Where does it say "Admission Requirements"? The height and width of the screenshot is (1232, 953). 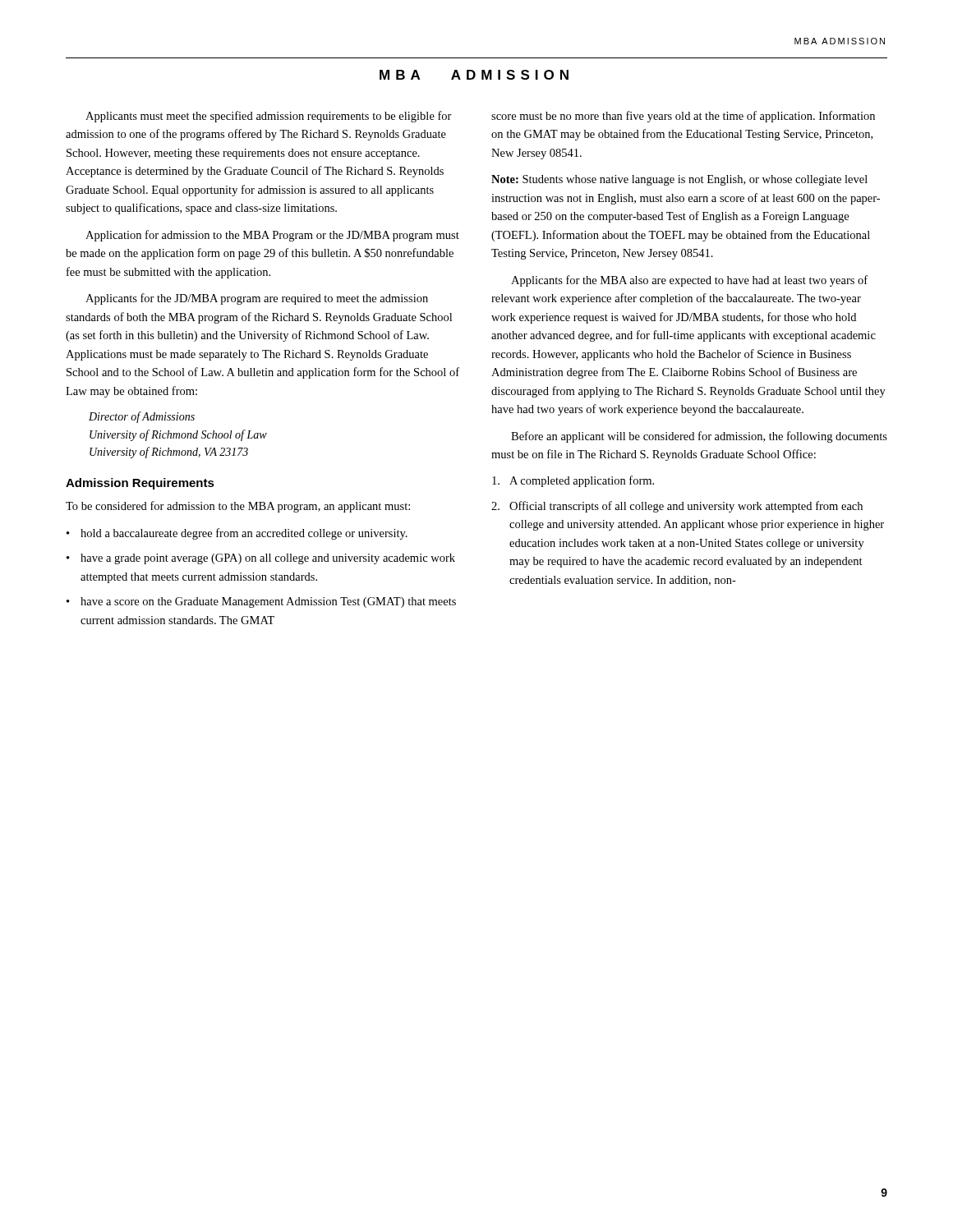click(140, 483)
